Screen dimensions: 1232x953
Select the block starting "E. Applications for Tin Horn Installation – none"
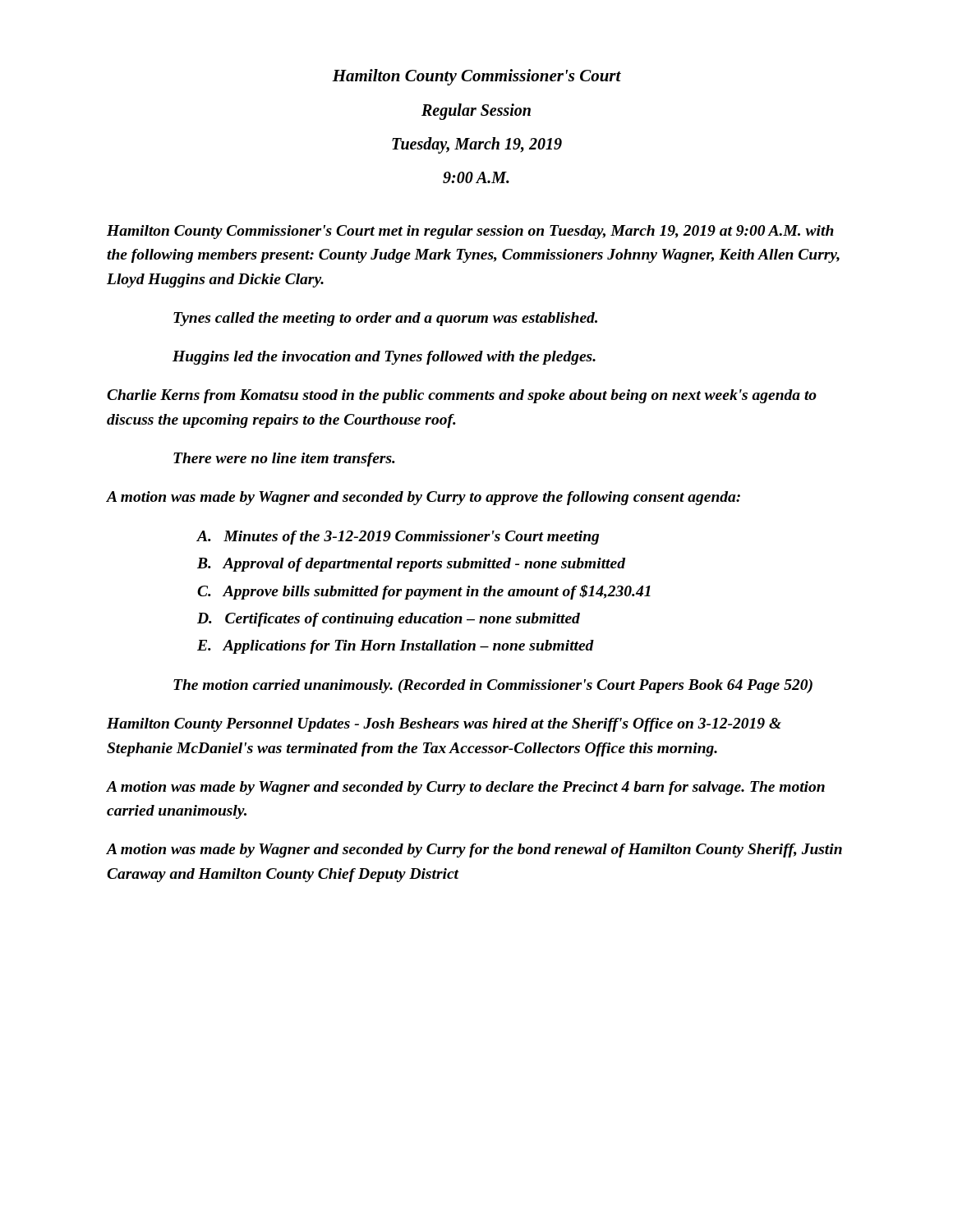pos(395,645)
